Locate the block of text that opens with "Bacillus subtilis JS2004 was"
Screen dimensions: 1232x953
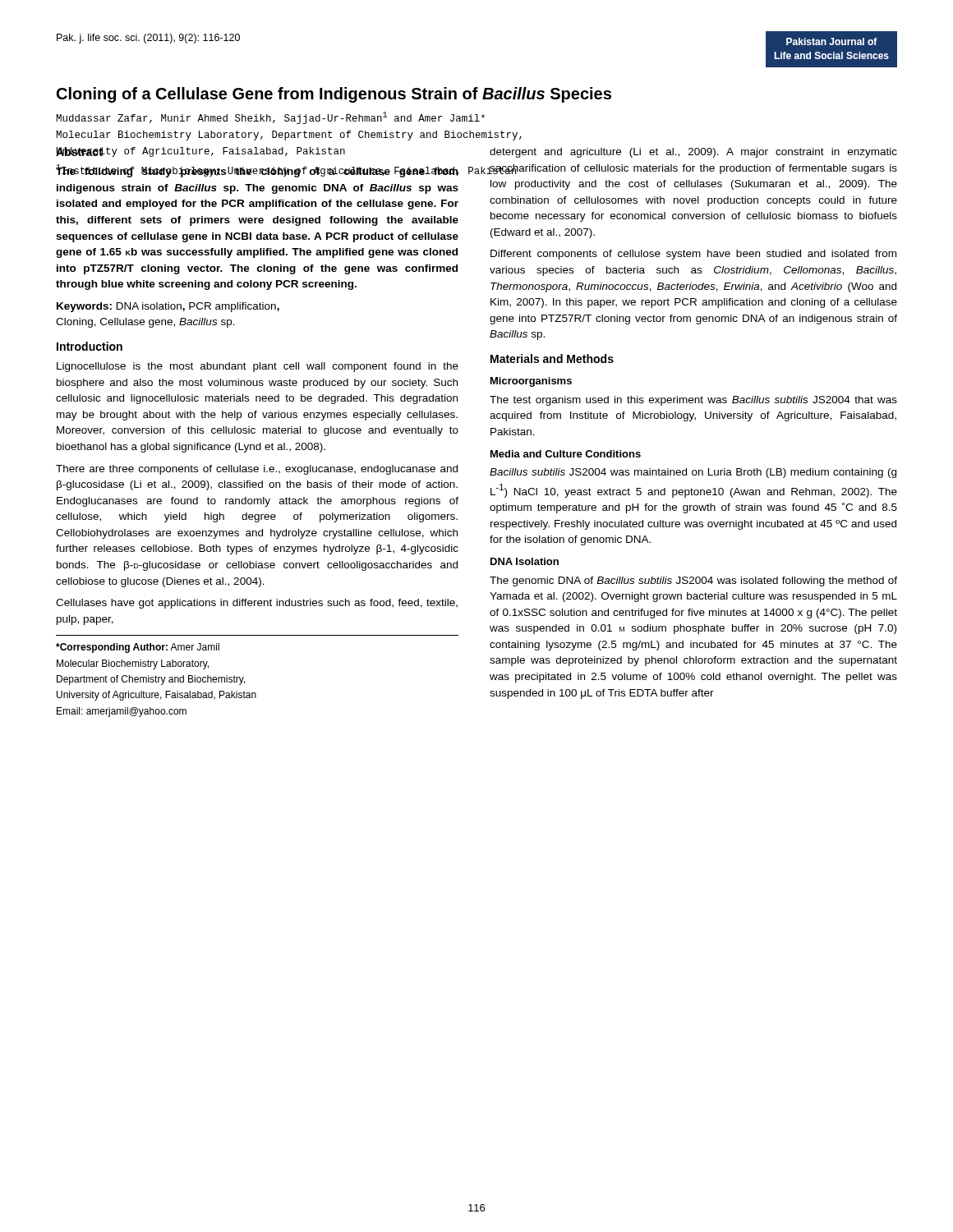tap(693, 506)
